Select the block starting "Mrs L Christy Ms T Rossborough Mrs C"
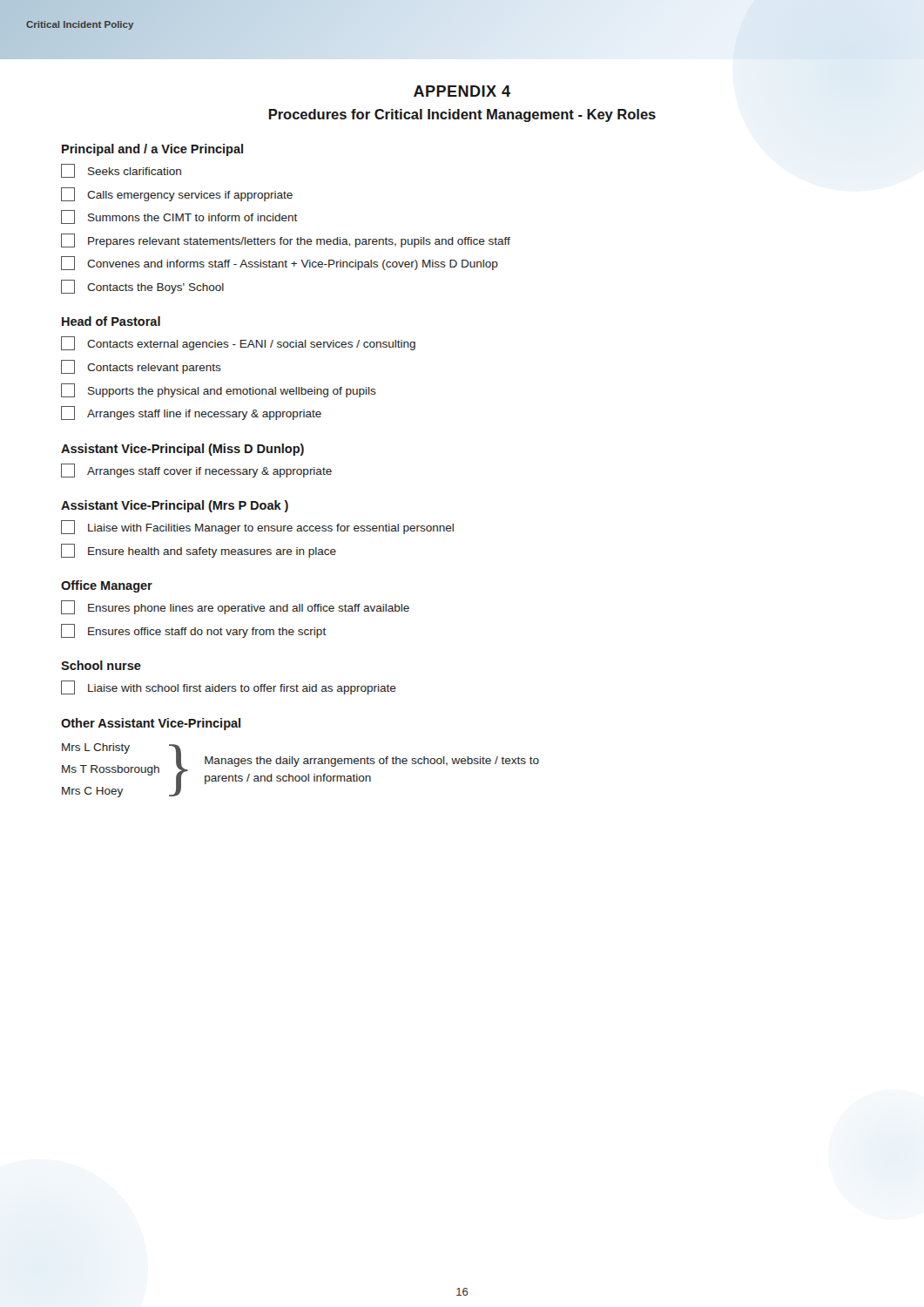This screenshot has width=924, height=1307. [307, 770]
